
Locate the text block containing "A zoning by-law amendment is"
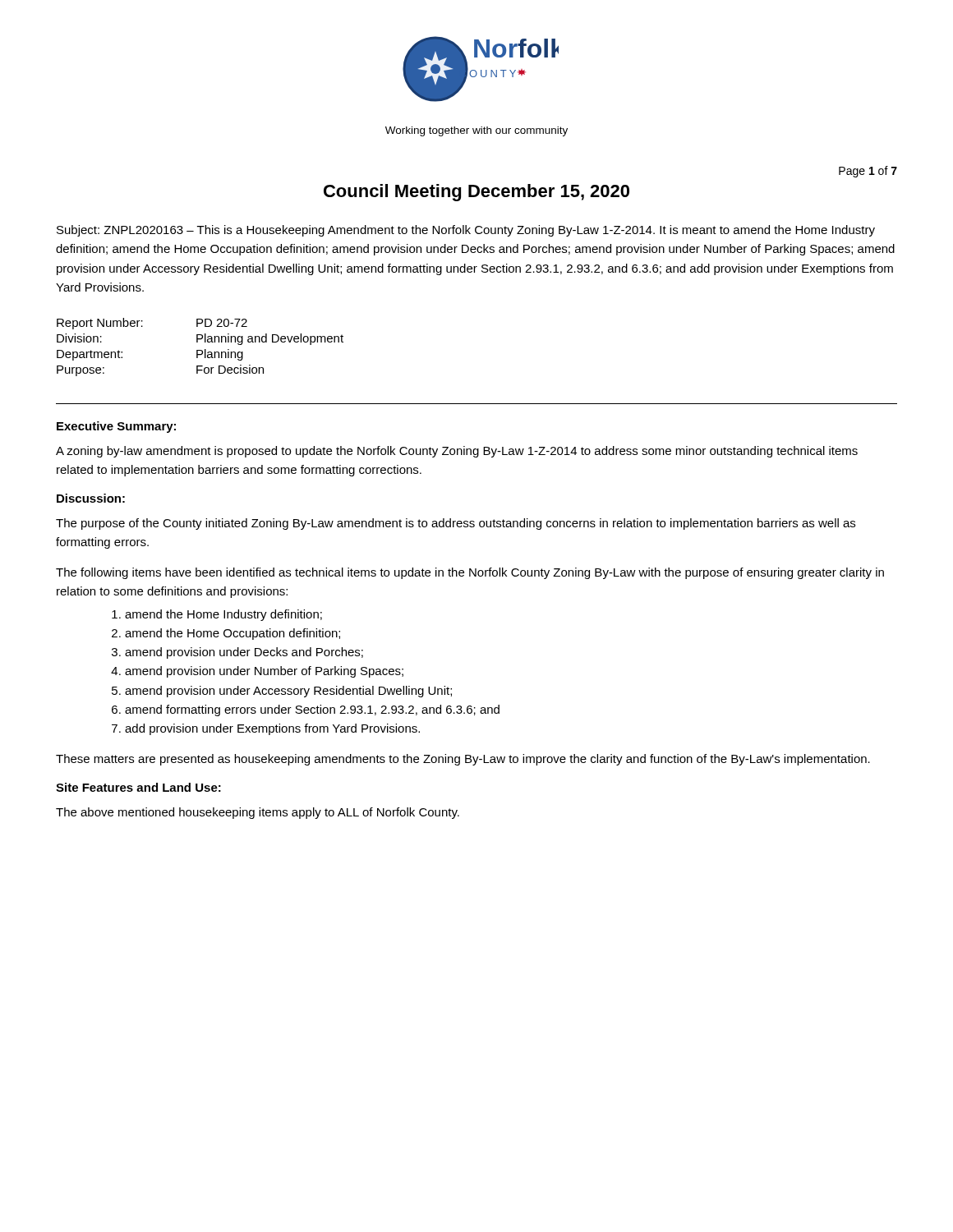click(457, 460)
